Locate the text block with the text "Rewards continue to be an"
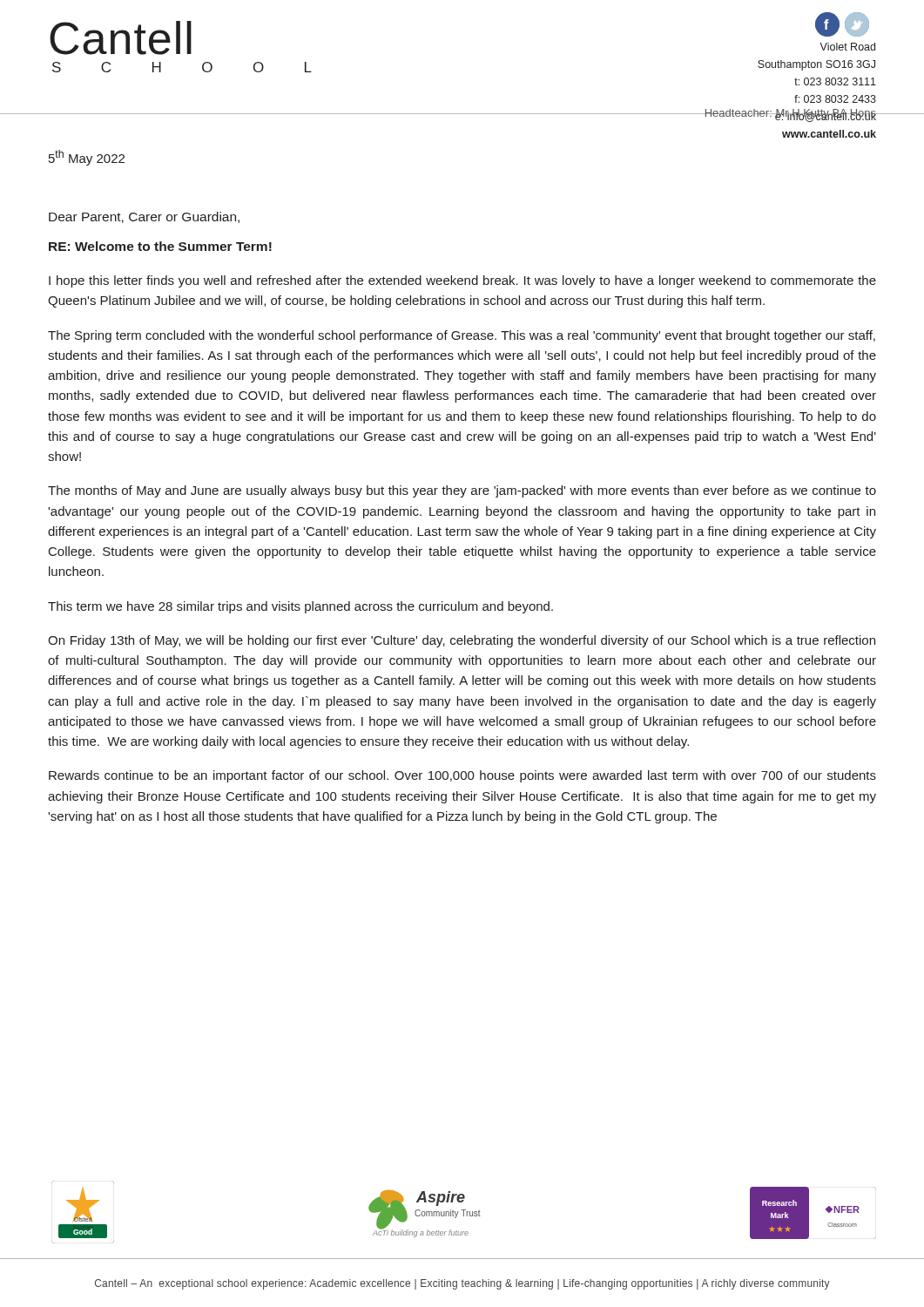924x1307 pixels. click(x=462, y=796)
